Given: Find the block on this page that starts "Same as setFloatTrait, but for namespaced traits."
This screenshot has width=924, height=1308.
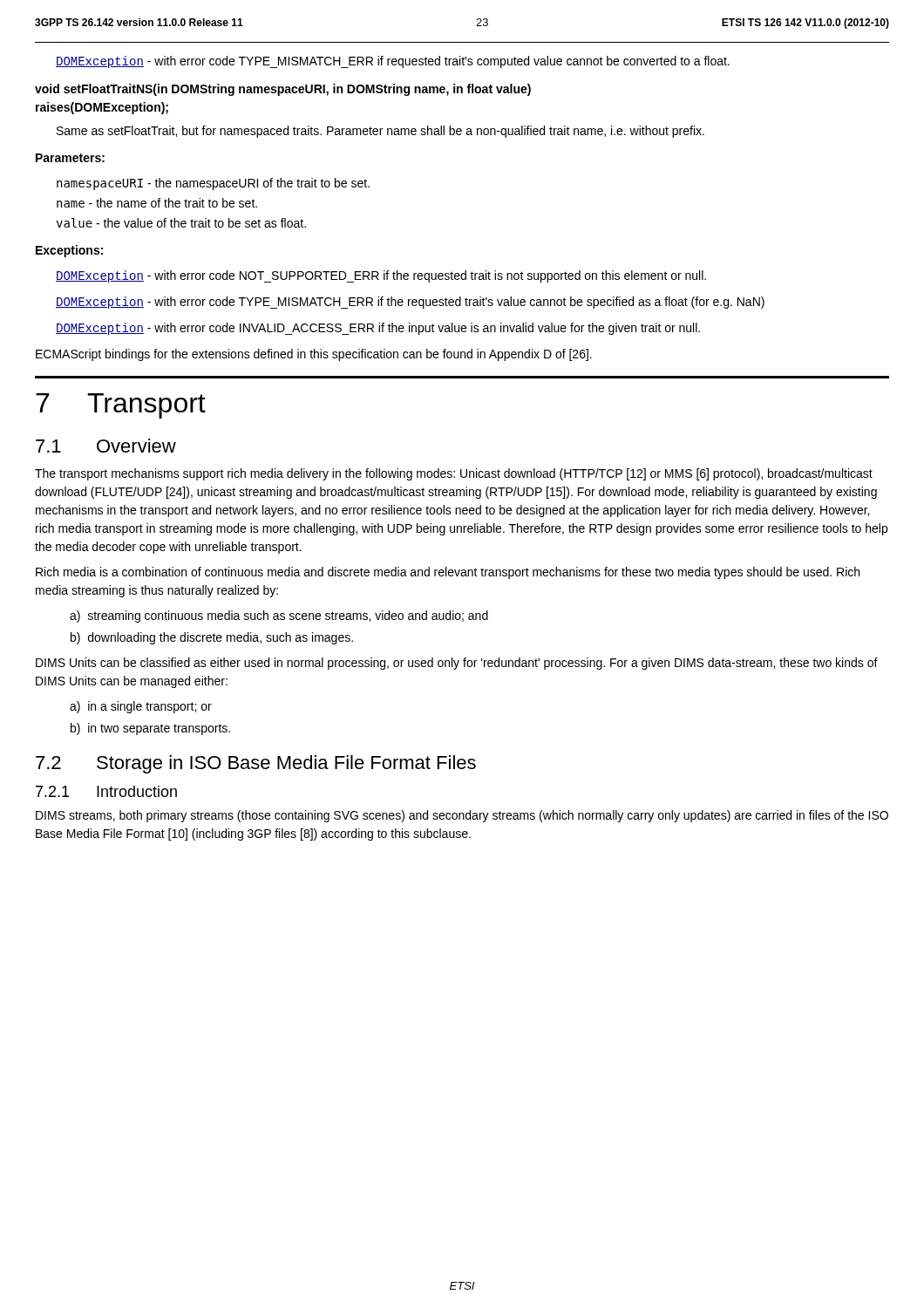Looking at the screenshot, I should (381, 131).
